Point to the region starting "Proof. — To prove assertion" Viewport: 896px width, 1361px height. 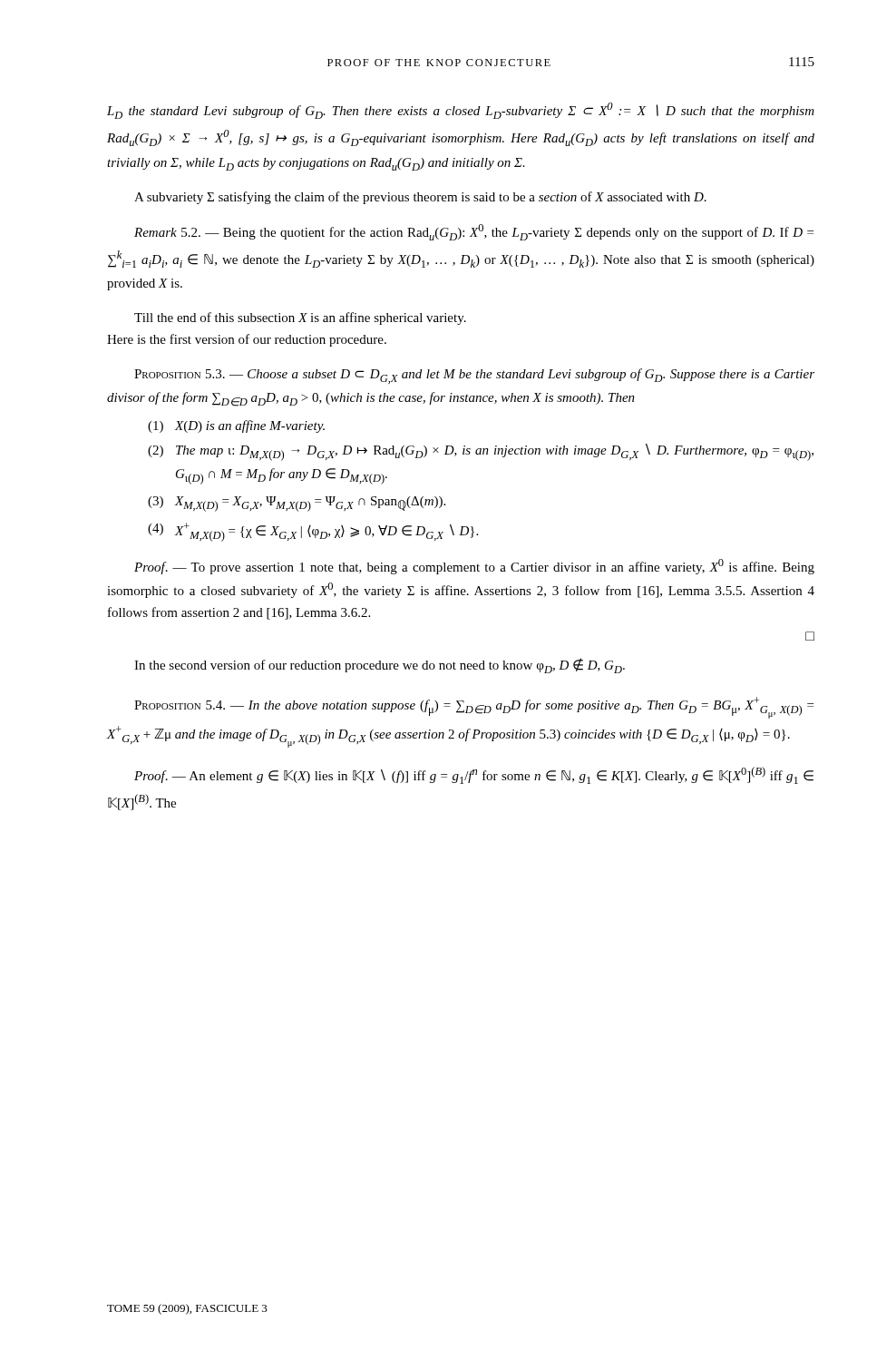461,600
